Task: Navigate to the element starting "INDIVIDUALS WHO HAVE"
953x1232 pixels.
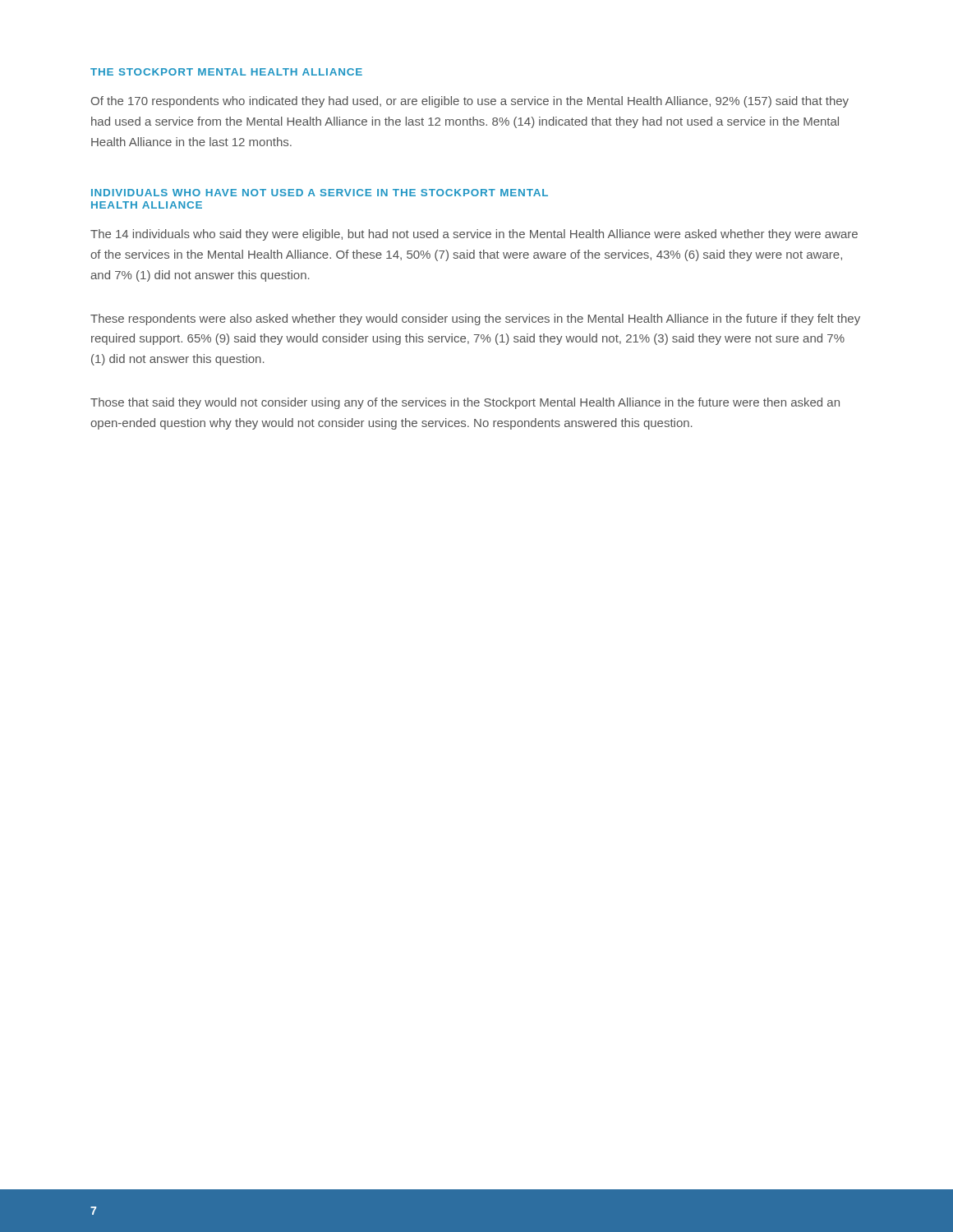Action: [320, 199]
